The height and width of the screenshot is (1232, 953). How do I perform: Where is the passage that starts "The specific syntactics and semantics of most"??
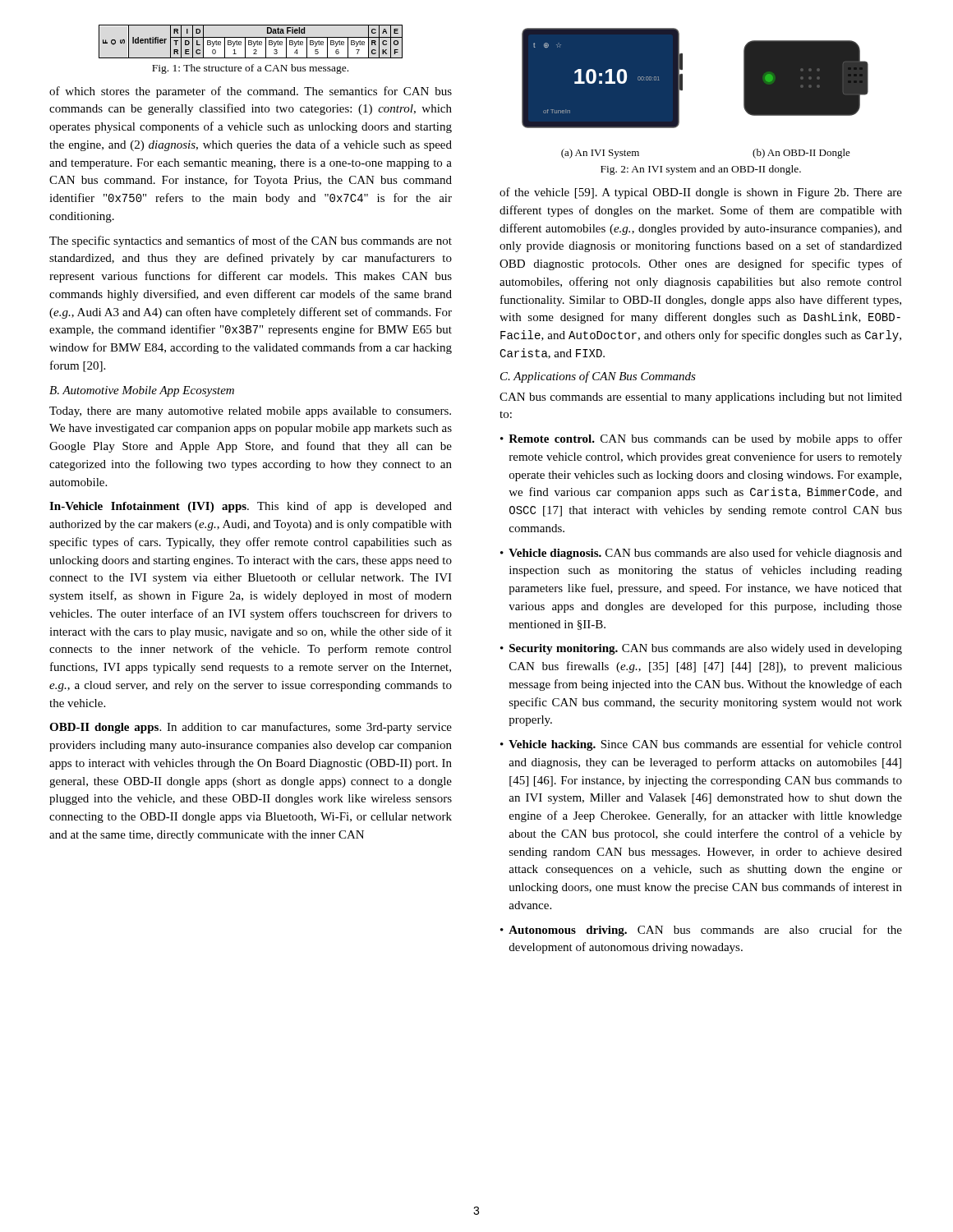[x=251, y=303]
